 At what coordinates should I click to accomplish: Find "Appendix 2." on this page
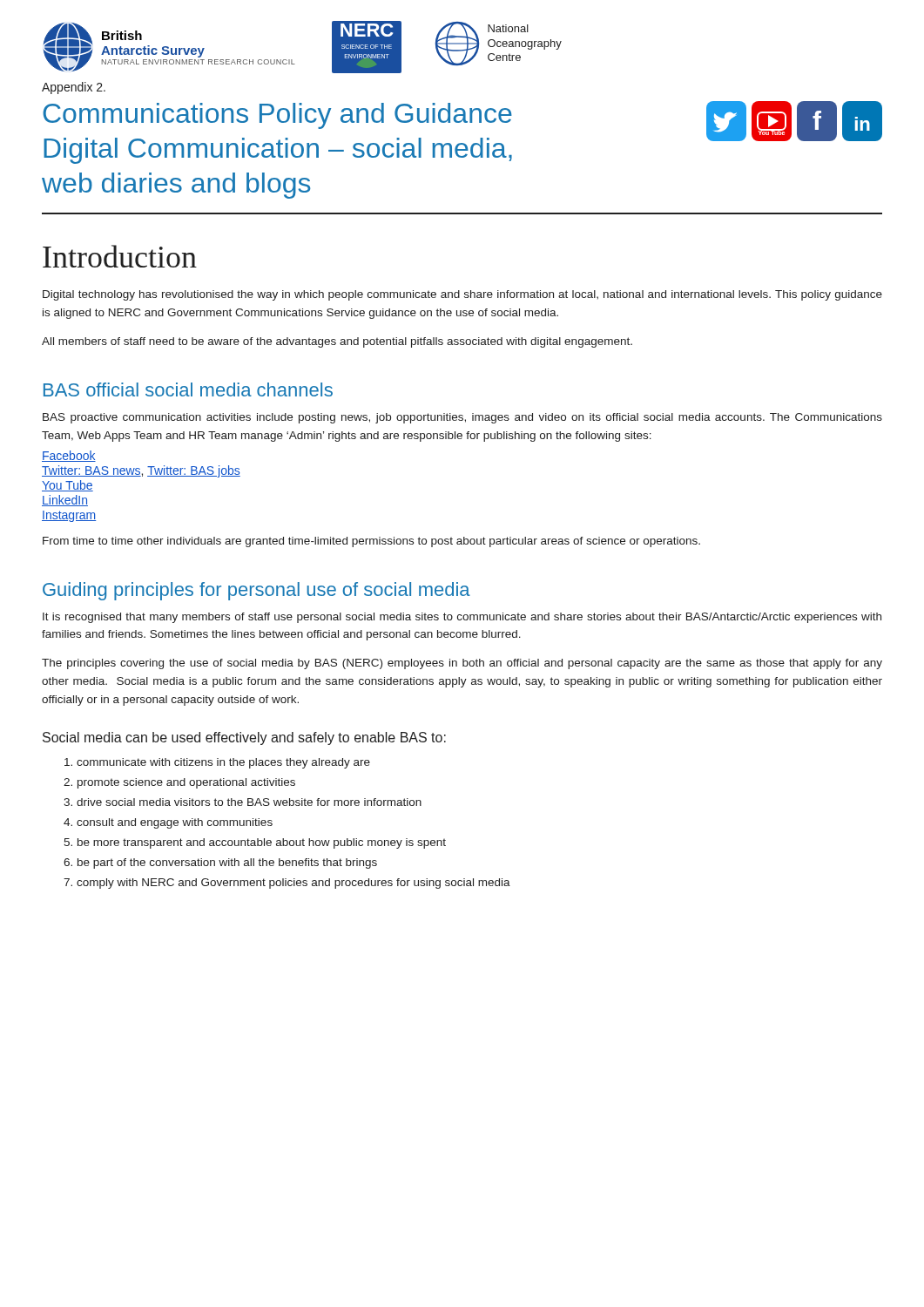[74, 87]
